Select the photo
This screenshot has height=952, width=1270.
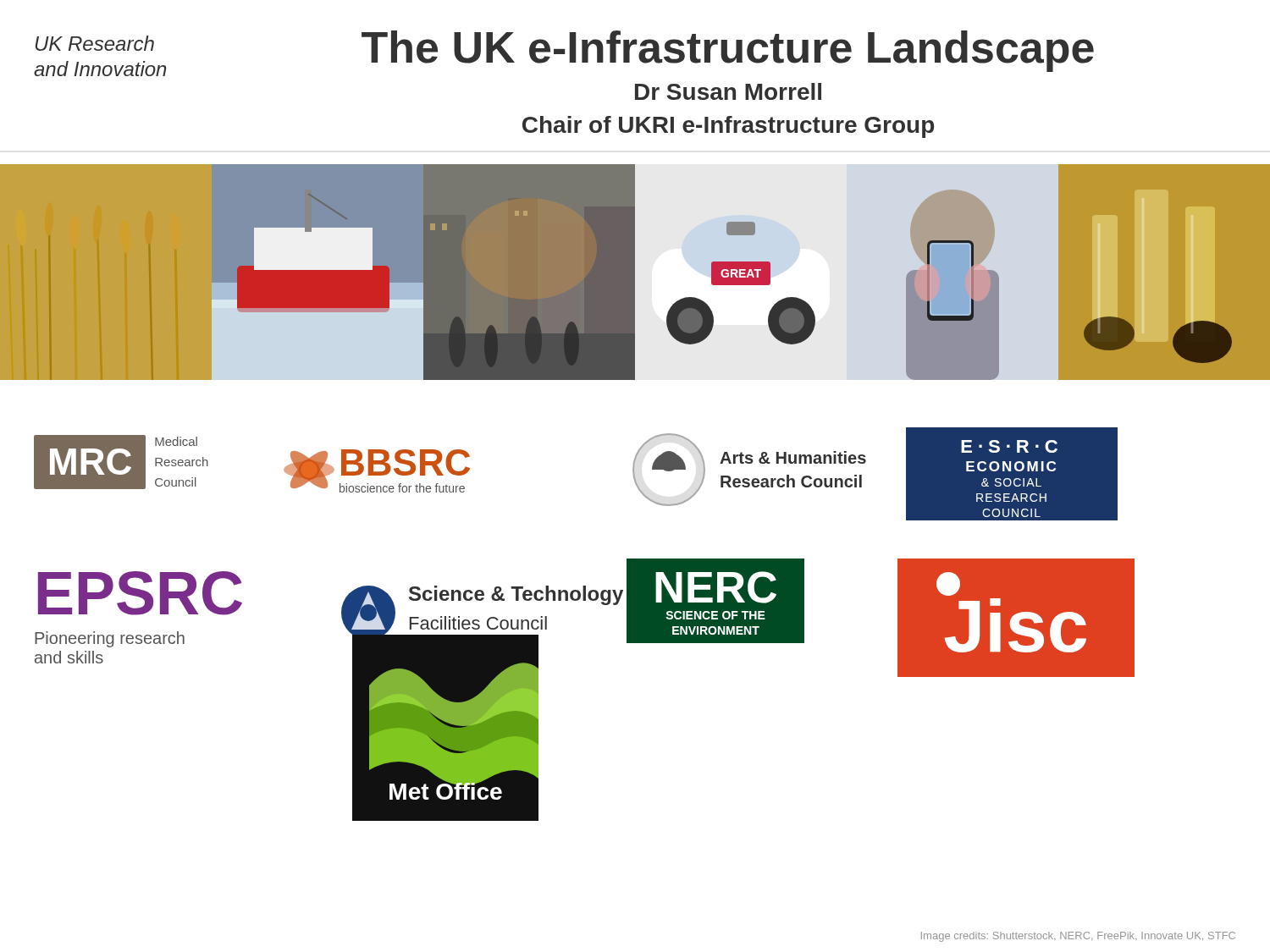(x=635, y=272)
